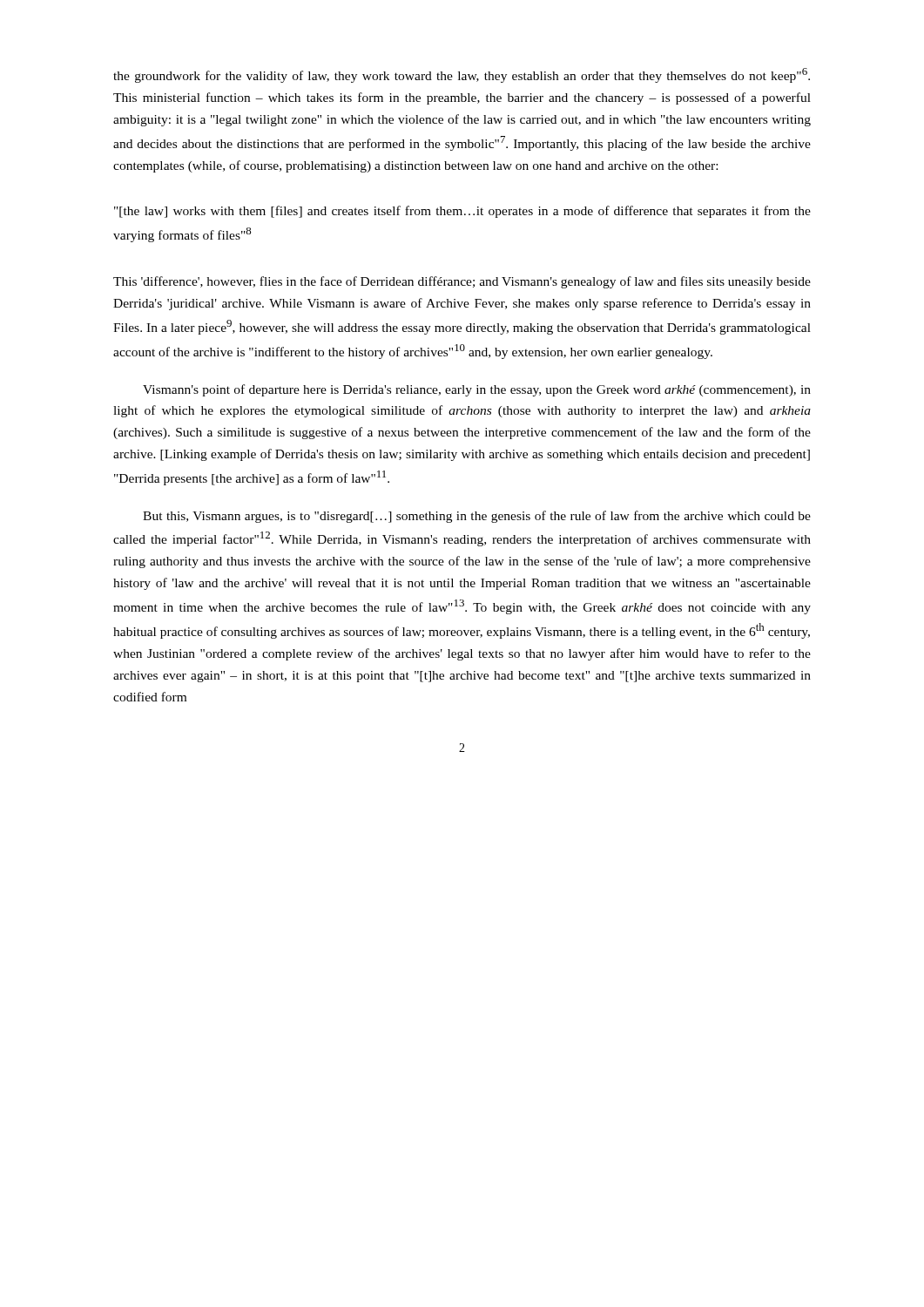Click on the text block that reads ""[the law] works with them [files]"
Screen dimensions: 1307x924
pyautogui.click(x=462, y=224)
